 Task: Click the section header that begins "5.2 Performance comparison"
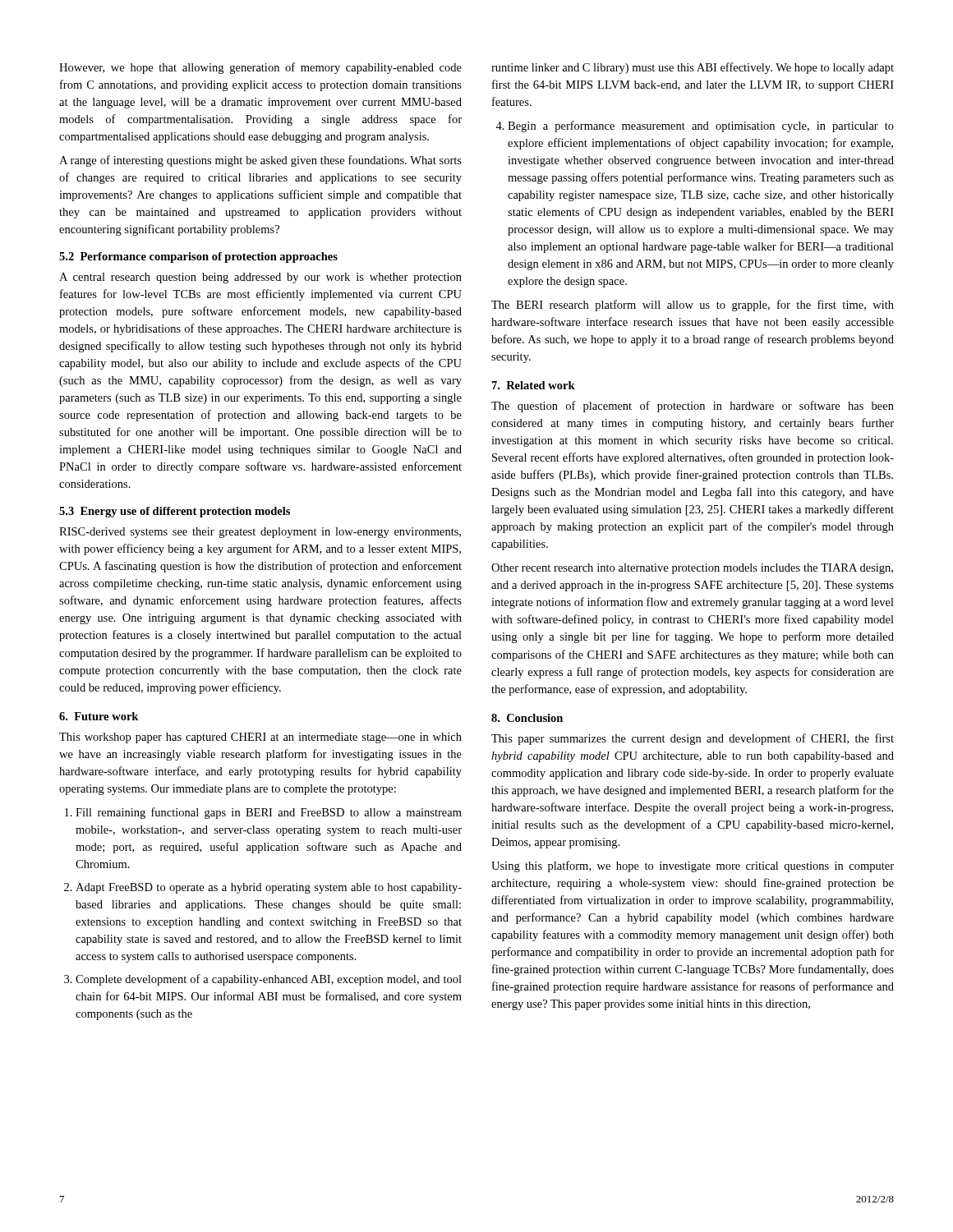198,256
